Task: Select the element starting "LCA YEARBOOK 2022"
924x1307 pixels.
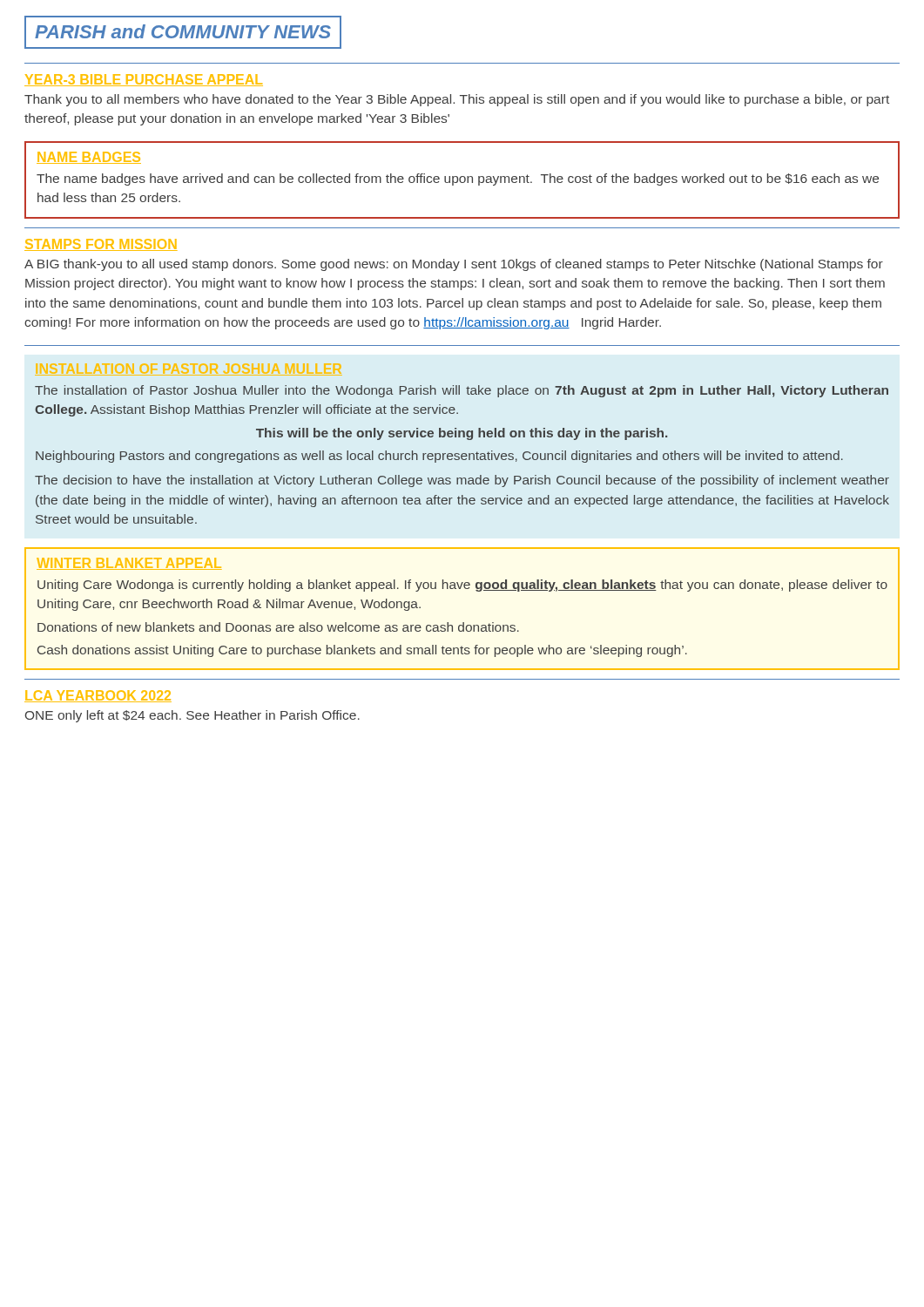Action: (x=98, y=696)
